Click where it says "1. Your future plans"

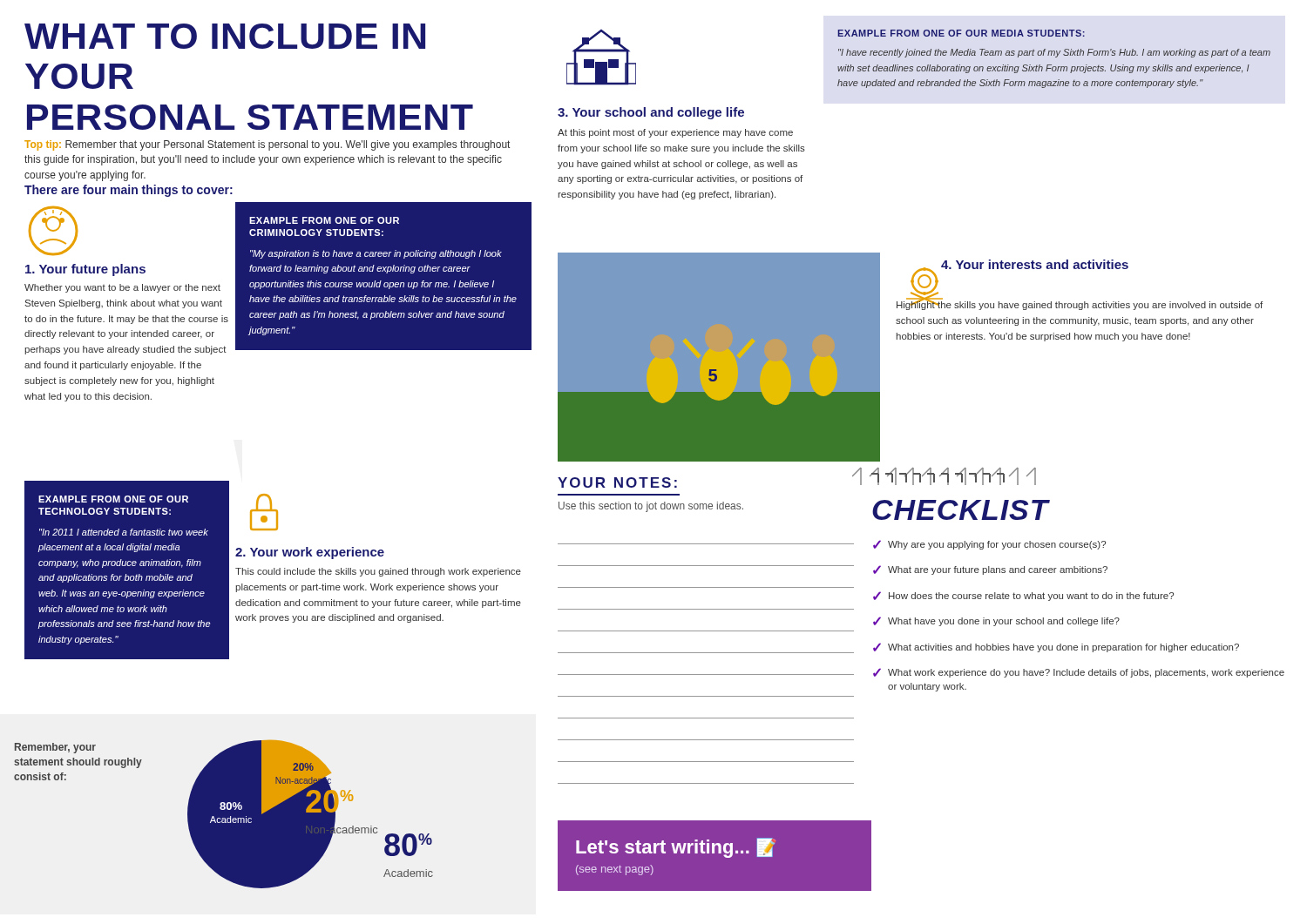coord(85,269)
